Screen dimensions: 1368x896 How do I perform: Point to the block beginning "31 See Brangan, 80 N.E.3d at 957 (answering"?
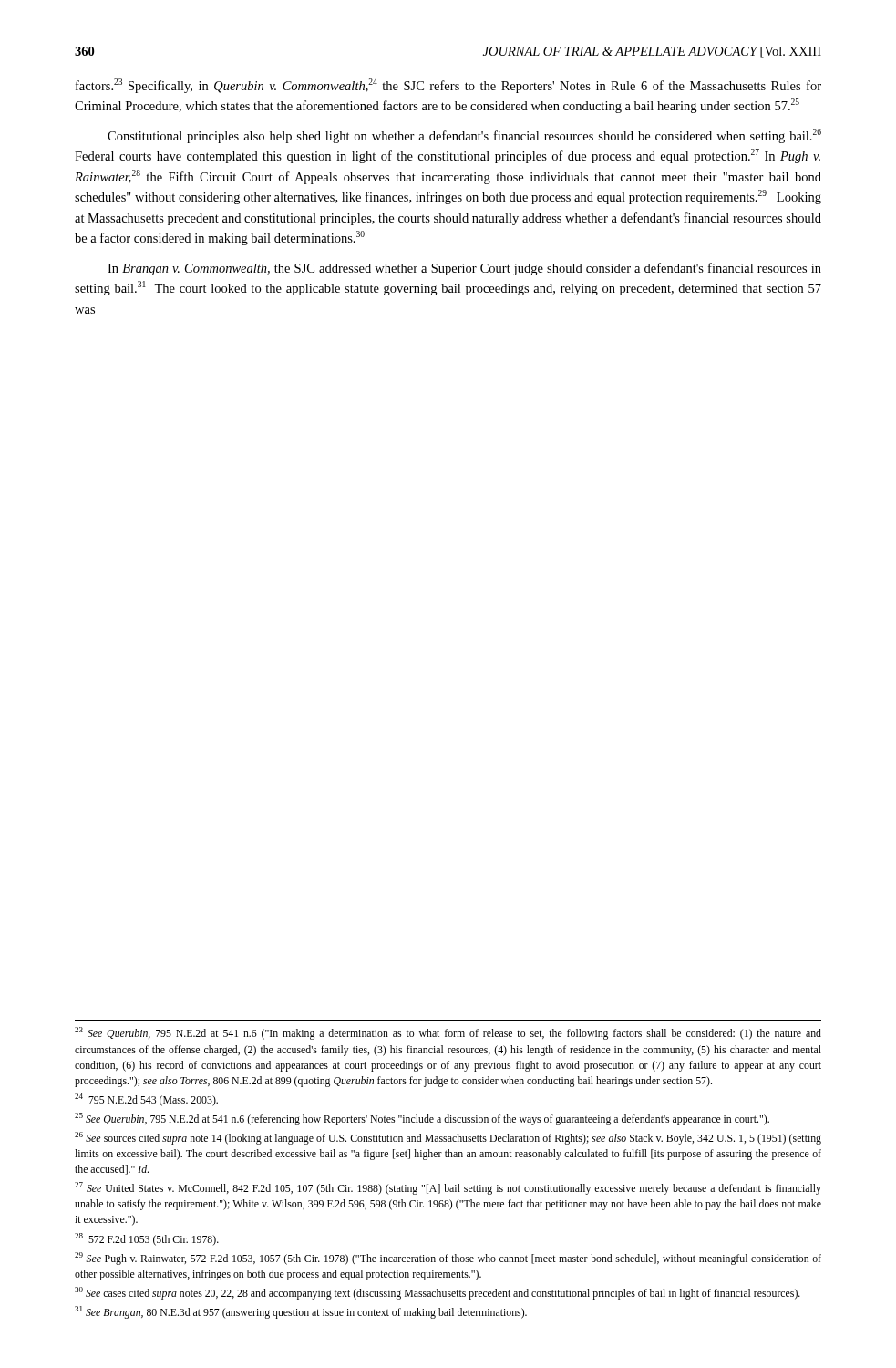tap(301, 1312)
